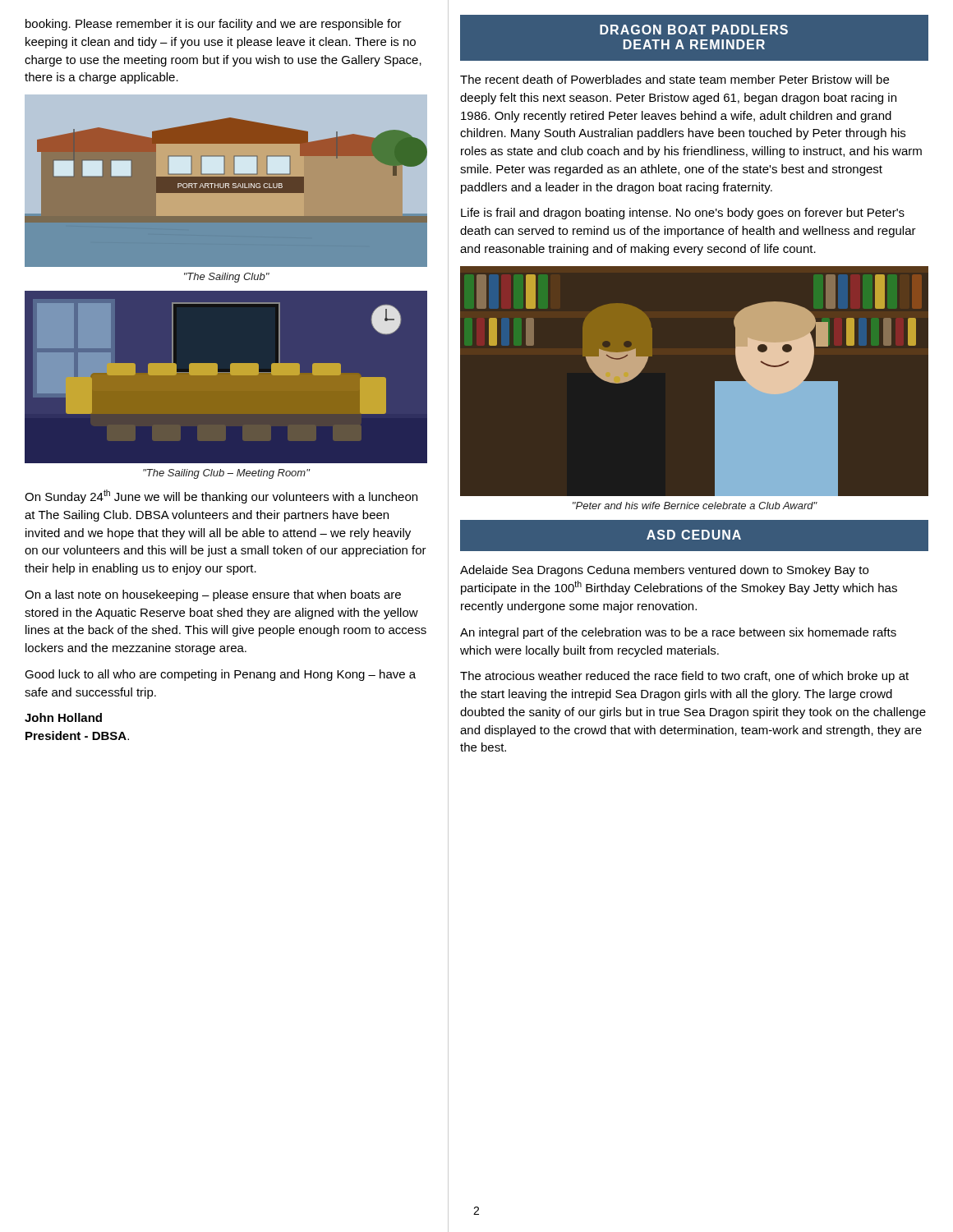
Task: Navigate to the passage starting "Adelaide Sea Dragons Ceduna members ventured"
Action: 694,588
